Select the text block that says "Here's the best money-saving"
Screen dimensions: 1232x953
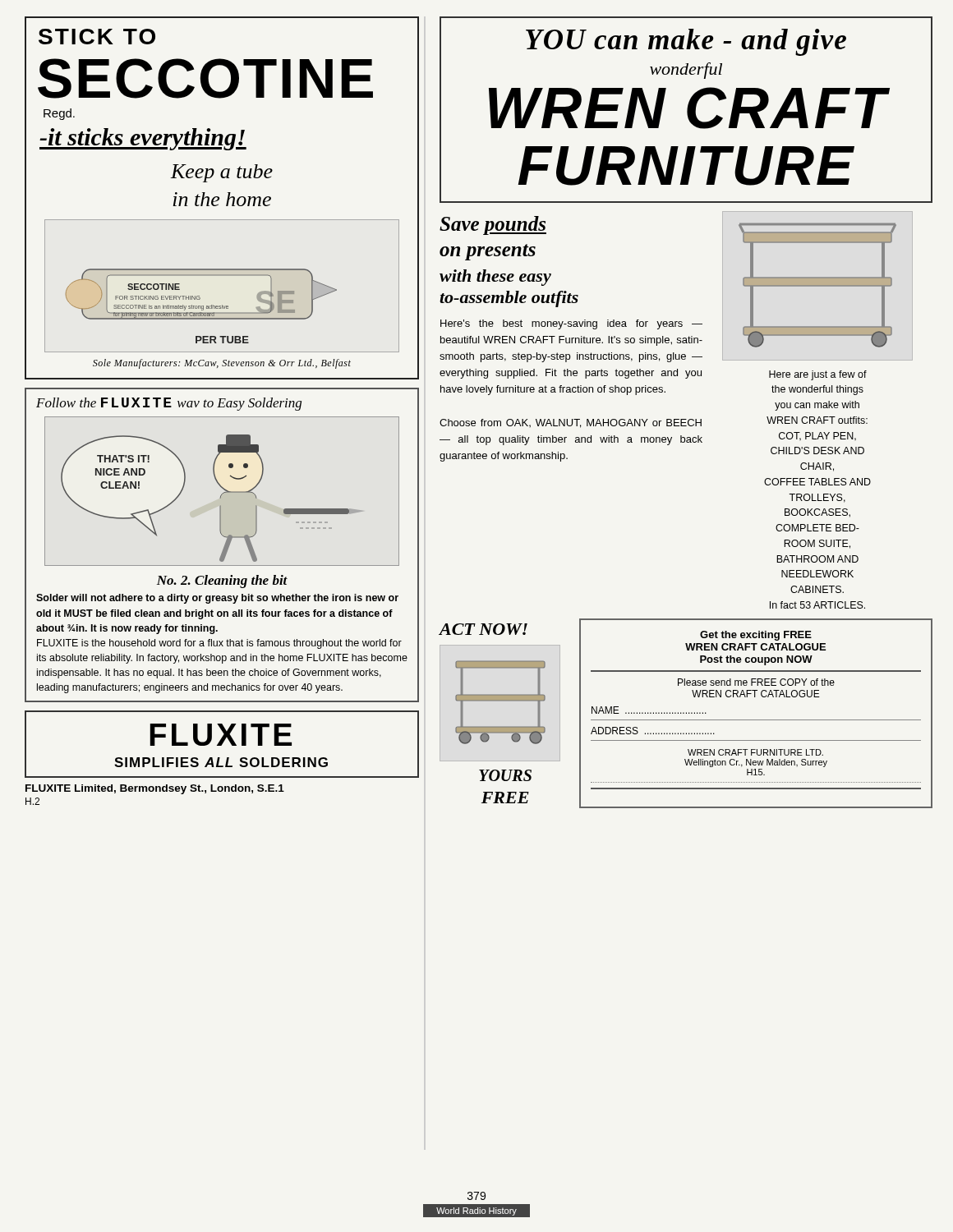pos(571,389)
